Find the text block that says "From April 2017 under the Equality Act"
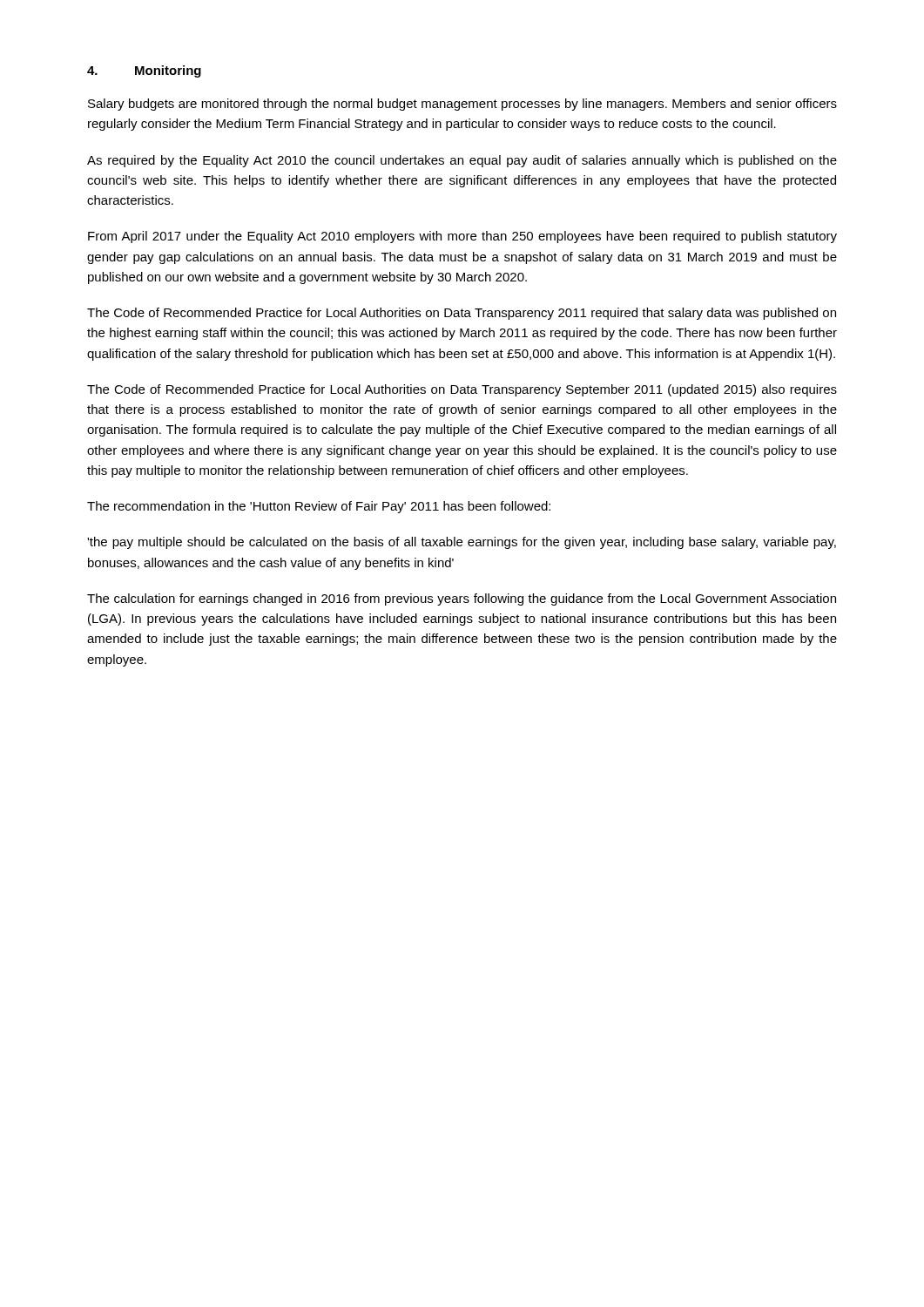The image size is (924, 1307). (x=462, y=256)
